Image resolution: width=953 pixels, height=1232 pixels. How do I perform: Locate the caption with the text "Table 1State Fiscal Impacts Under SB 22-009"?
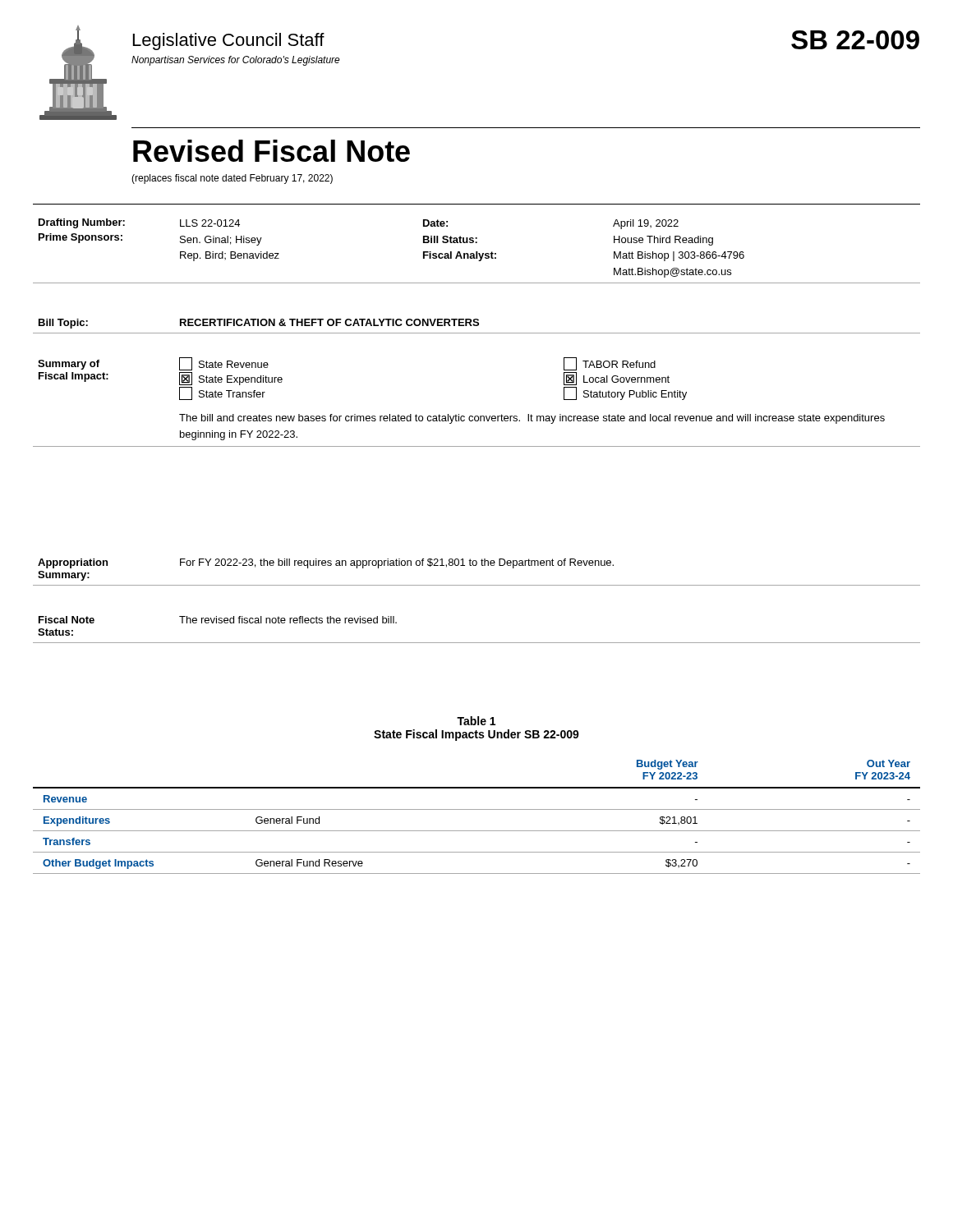(x=476, y=728)
